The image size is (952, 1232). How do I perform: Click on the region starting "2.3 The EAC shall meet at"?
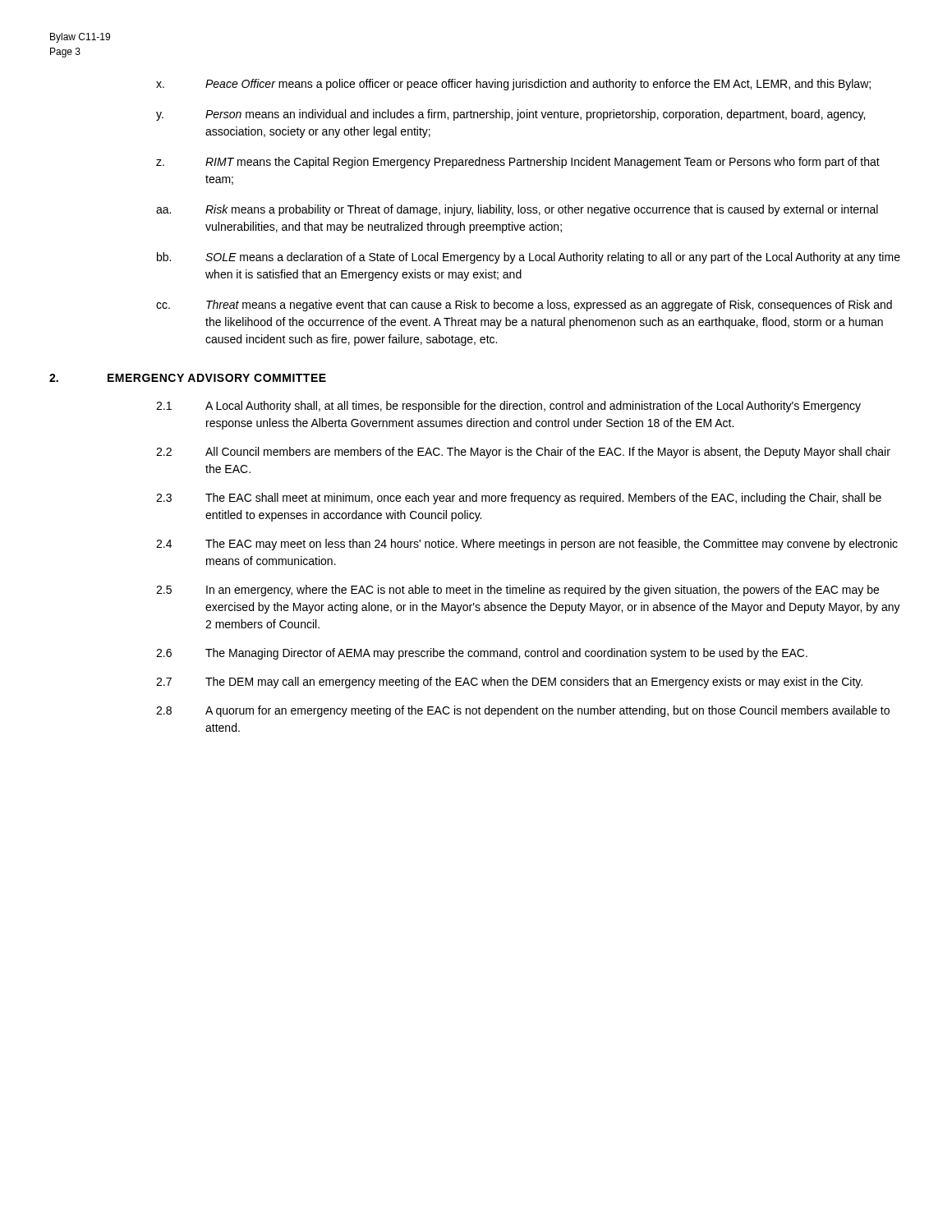(x=529, y=507)
